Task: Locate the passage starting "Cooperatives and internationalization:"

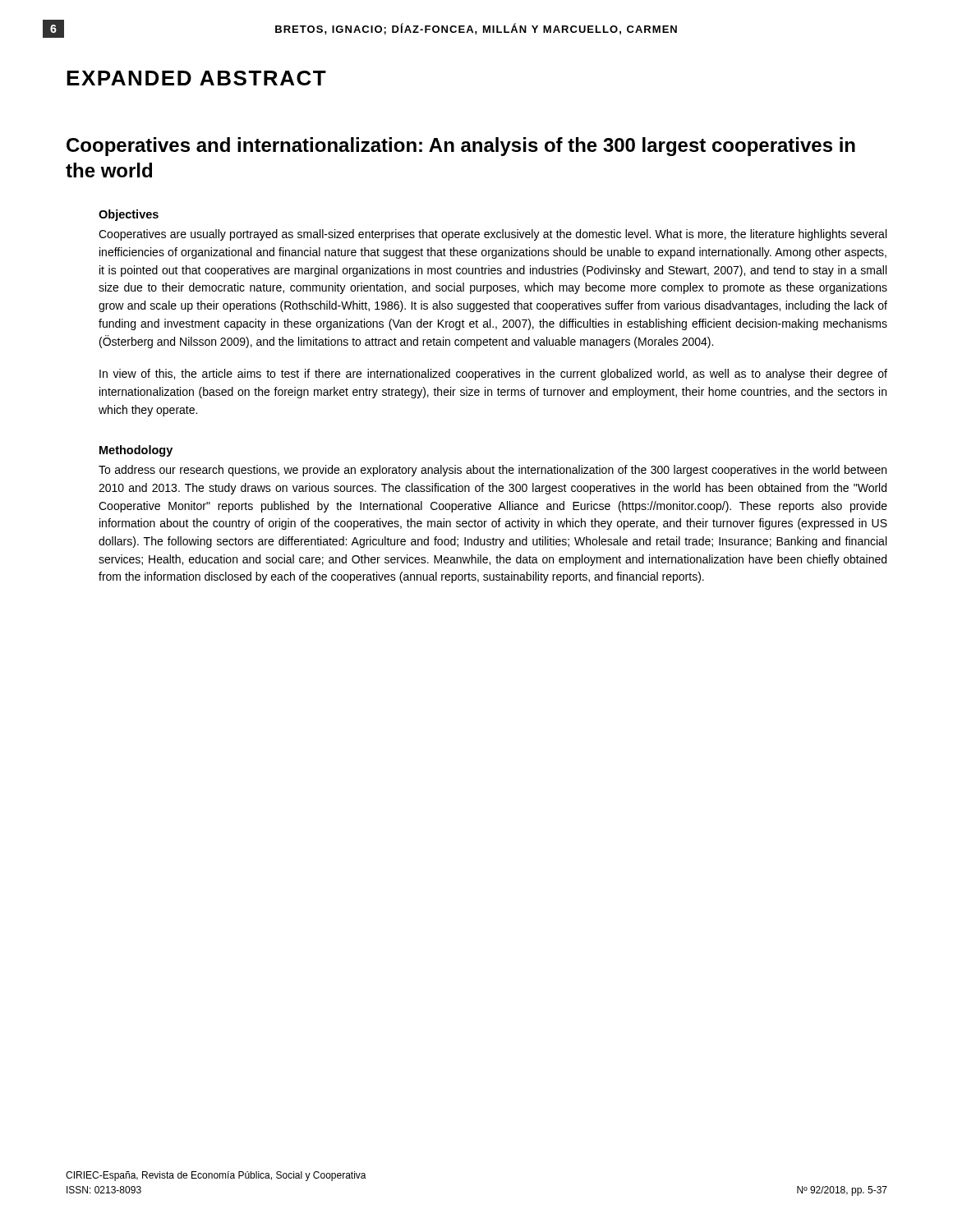Action: 461,158
